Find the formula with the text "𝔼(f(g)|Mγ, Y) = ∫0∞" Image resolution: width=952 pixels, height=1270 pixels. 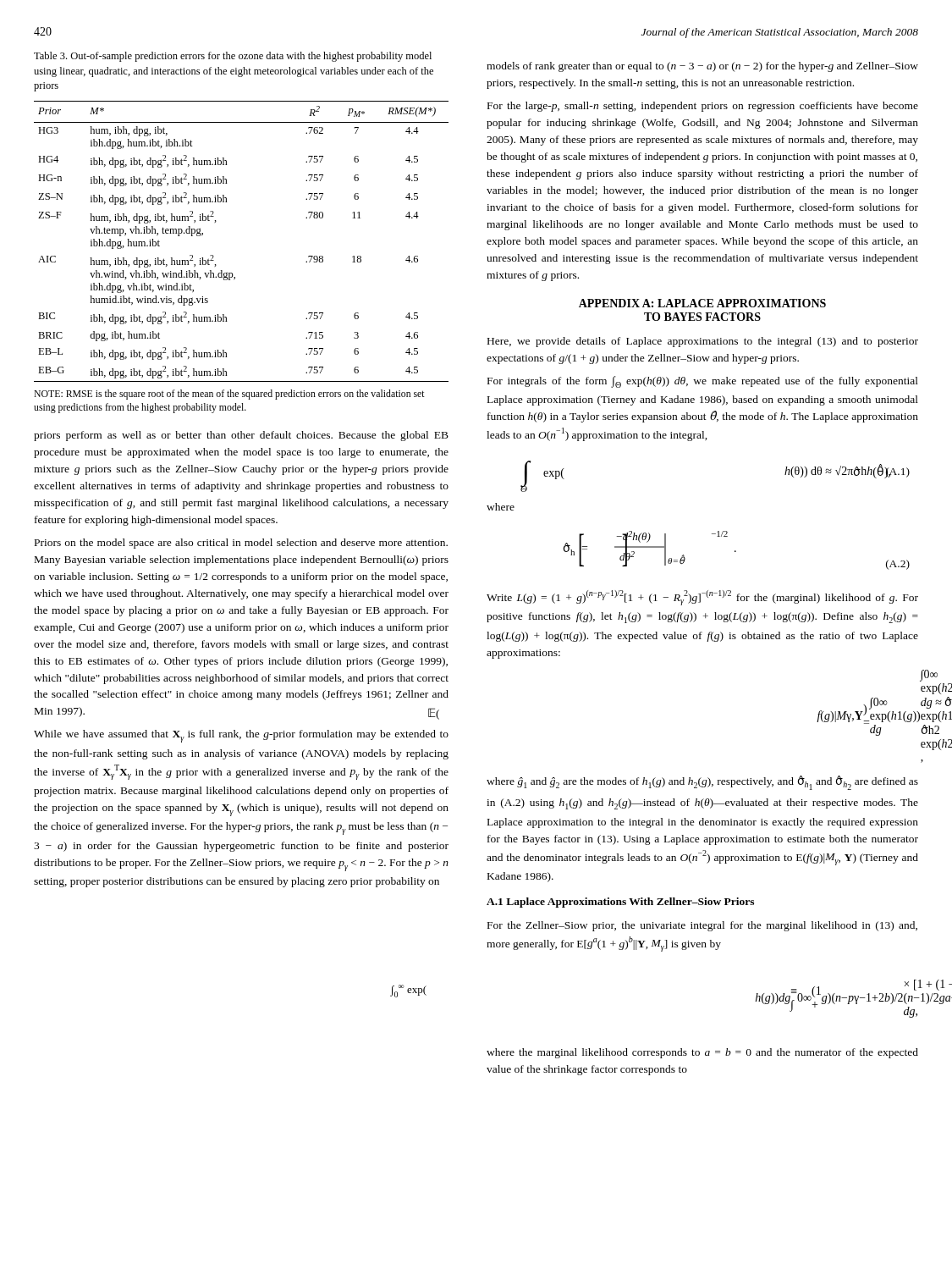tap(867, 717)
